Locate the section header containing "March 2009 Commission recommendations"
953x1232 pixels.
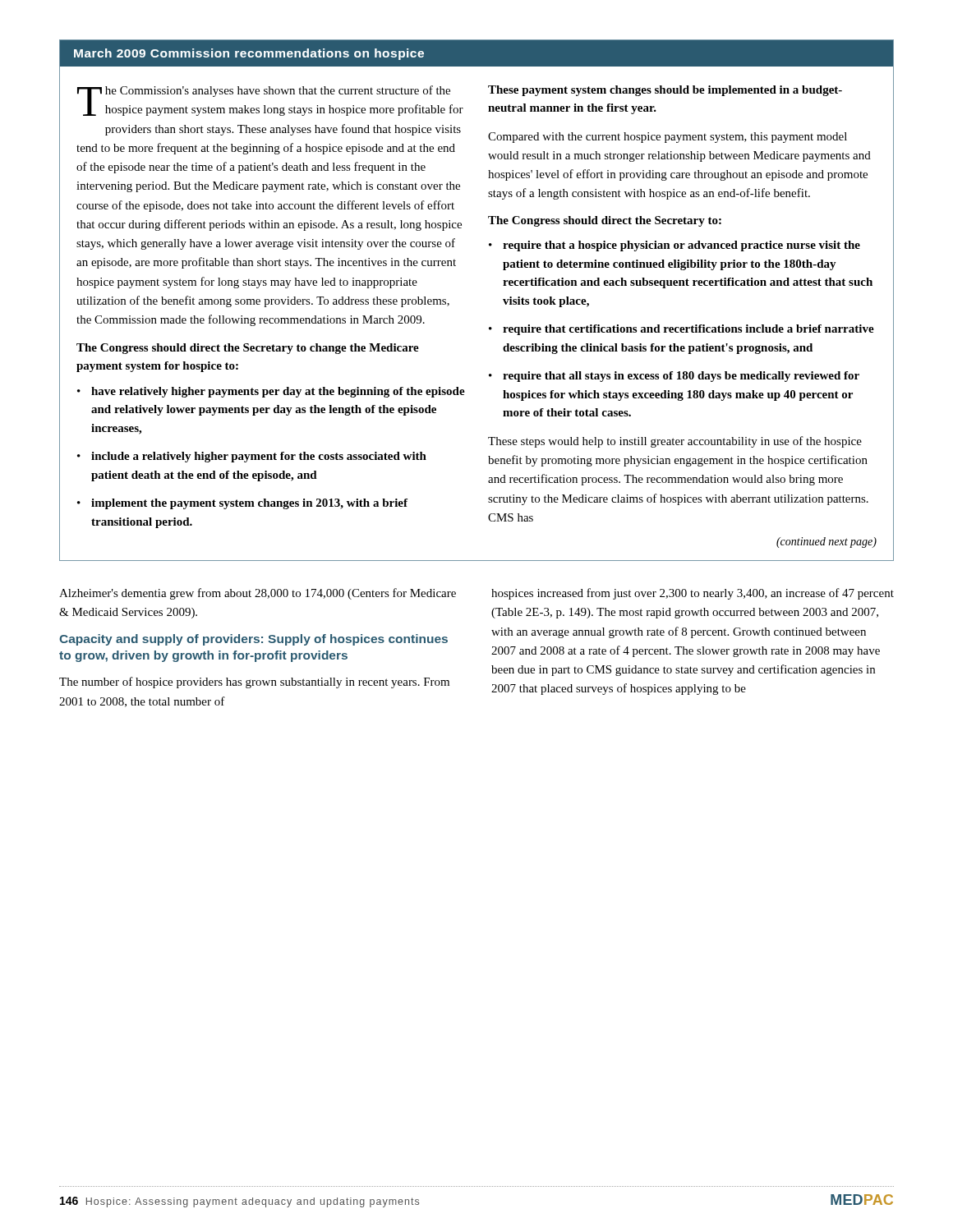click(x=476, y=300)
